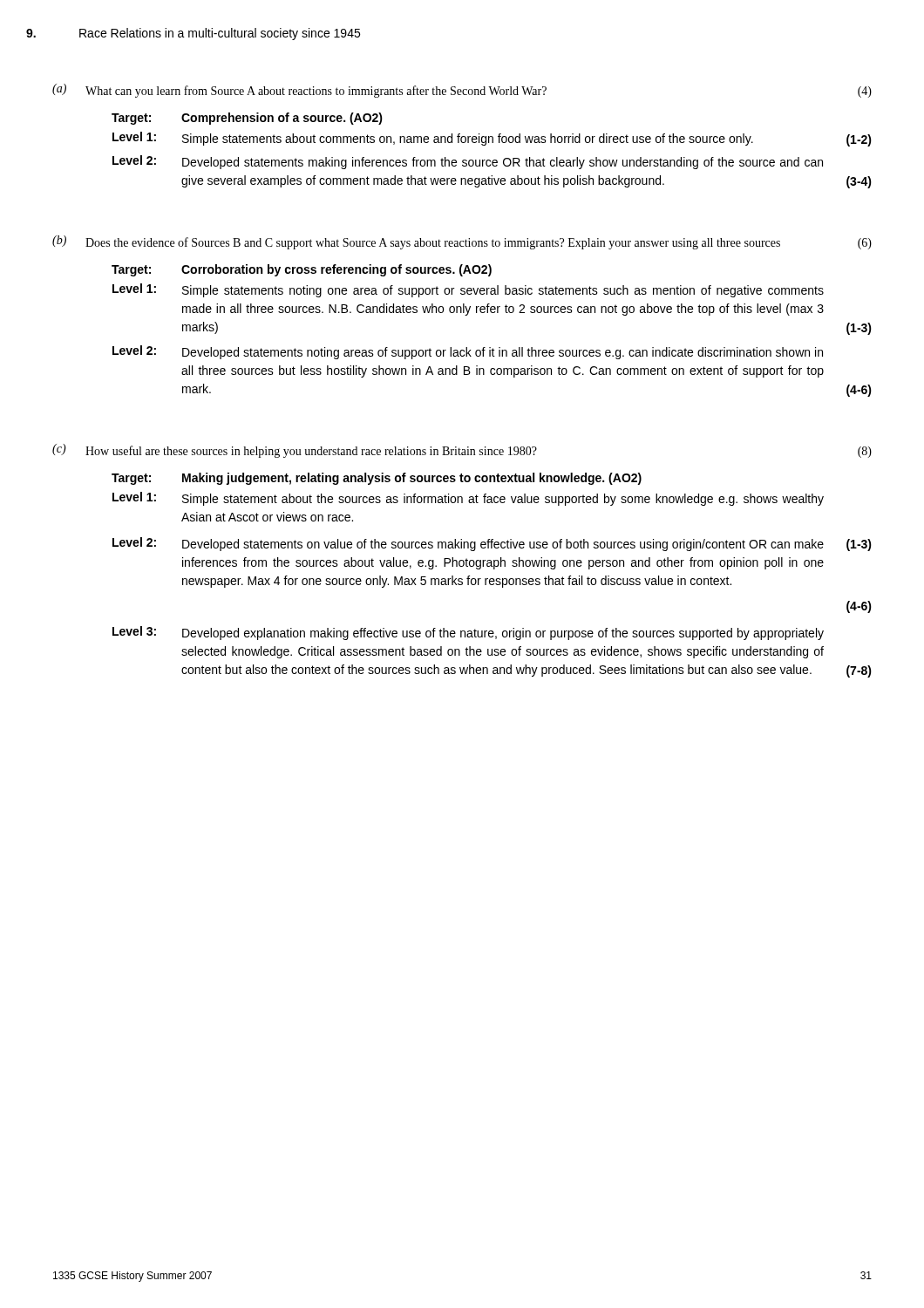This screenshot has height=1308, width=924.
Task: Point to the block beginning "Simple statements about comments on,"
Action: pos(467,139)
